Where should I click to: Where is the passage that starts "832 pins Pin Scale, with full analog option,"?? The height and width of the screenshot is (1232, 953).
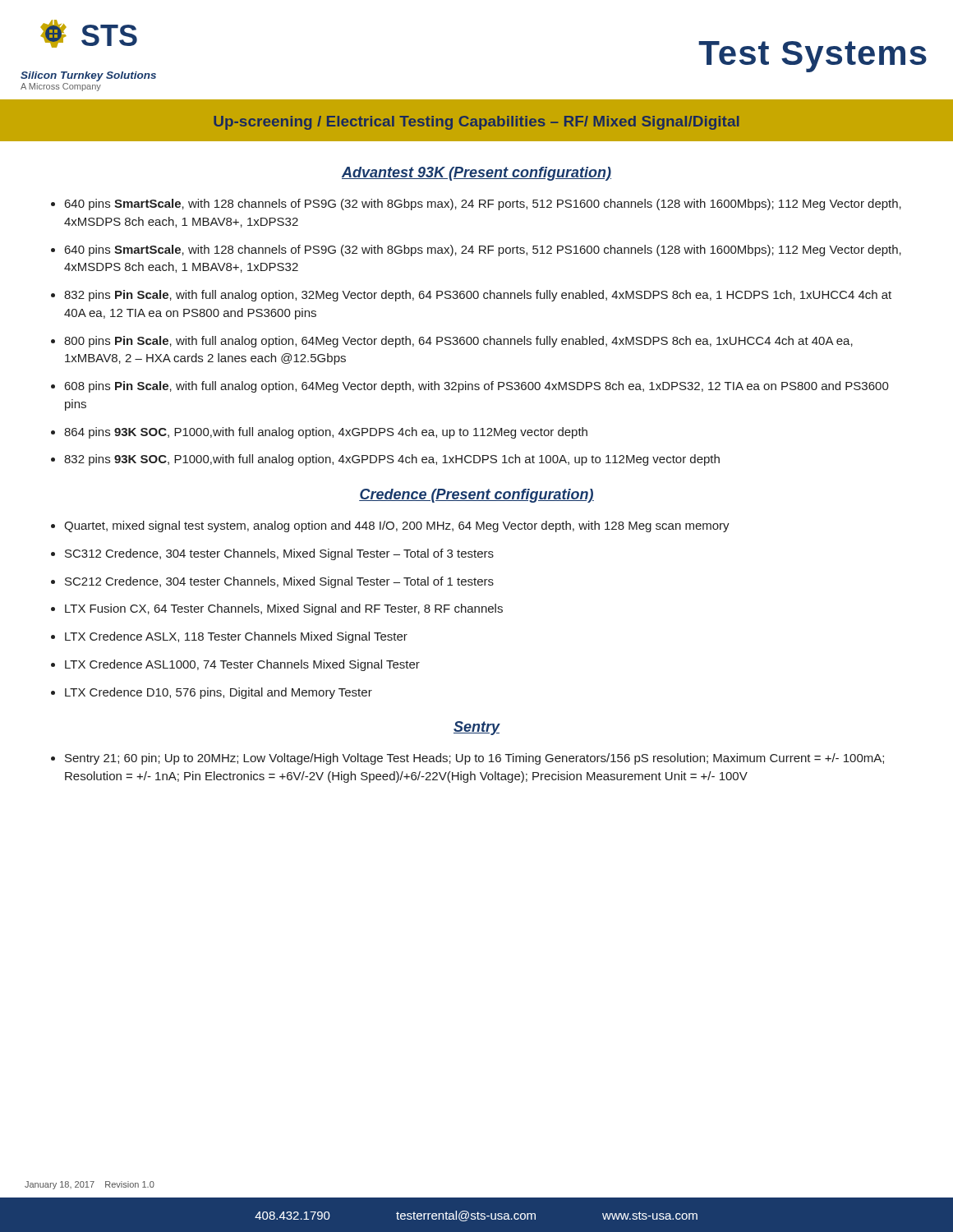point(476,304)
